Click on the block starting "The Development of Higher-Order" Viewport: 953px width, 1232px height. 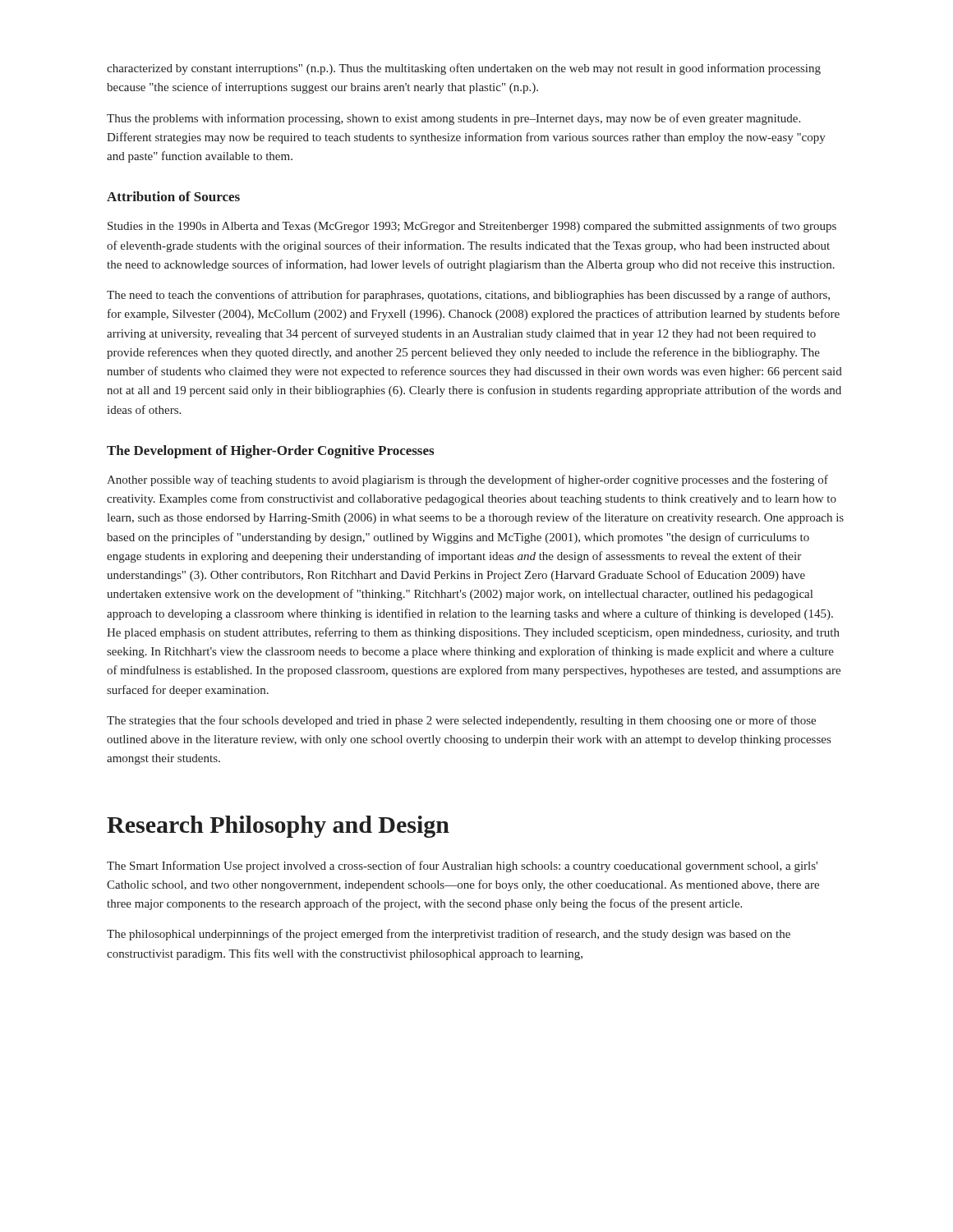click(x=271, y=450)
